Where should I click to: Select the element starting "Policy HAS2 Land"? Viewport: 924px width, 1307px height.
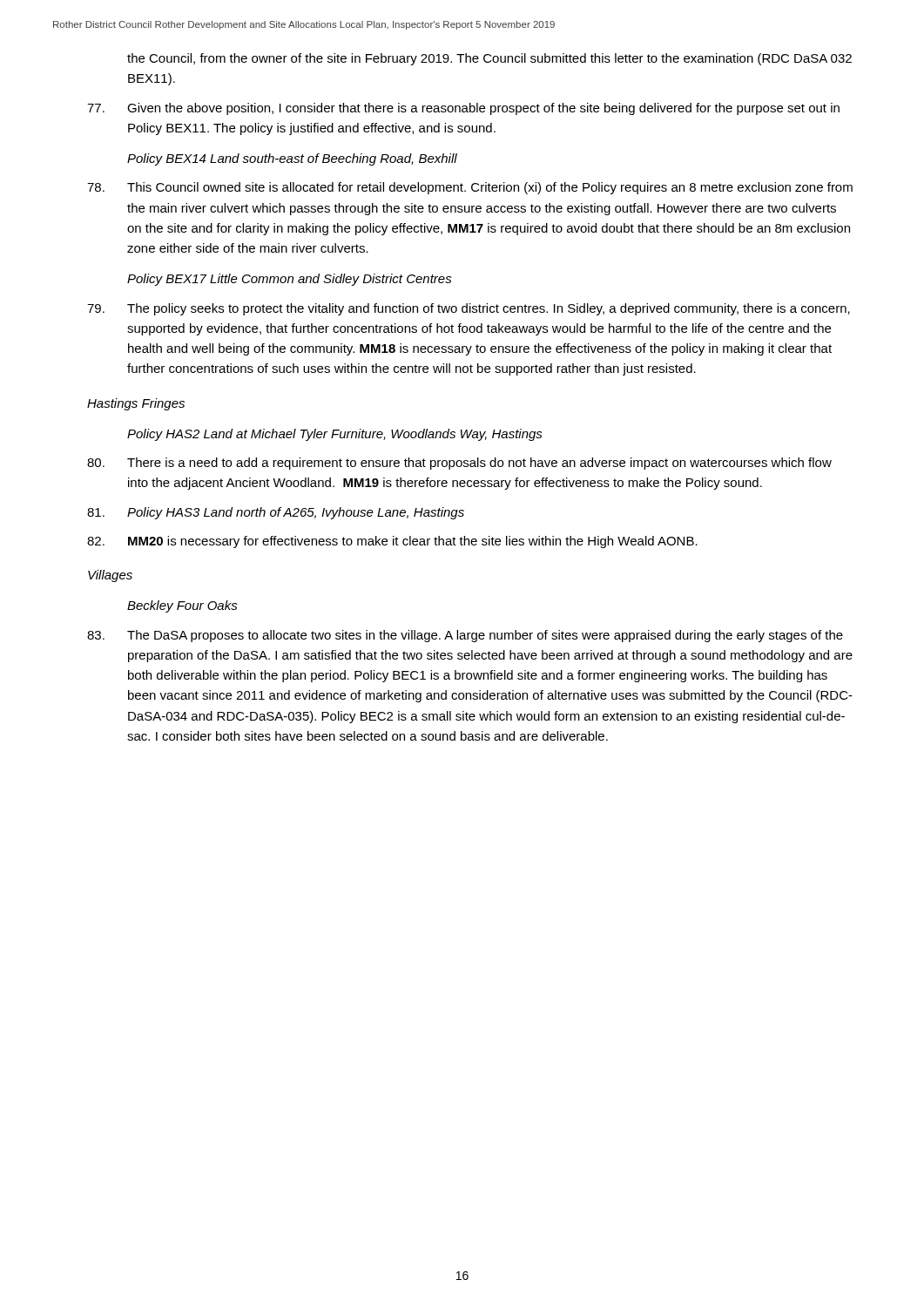(x=335, y=433)
